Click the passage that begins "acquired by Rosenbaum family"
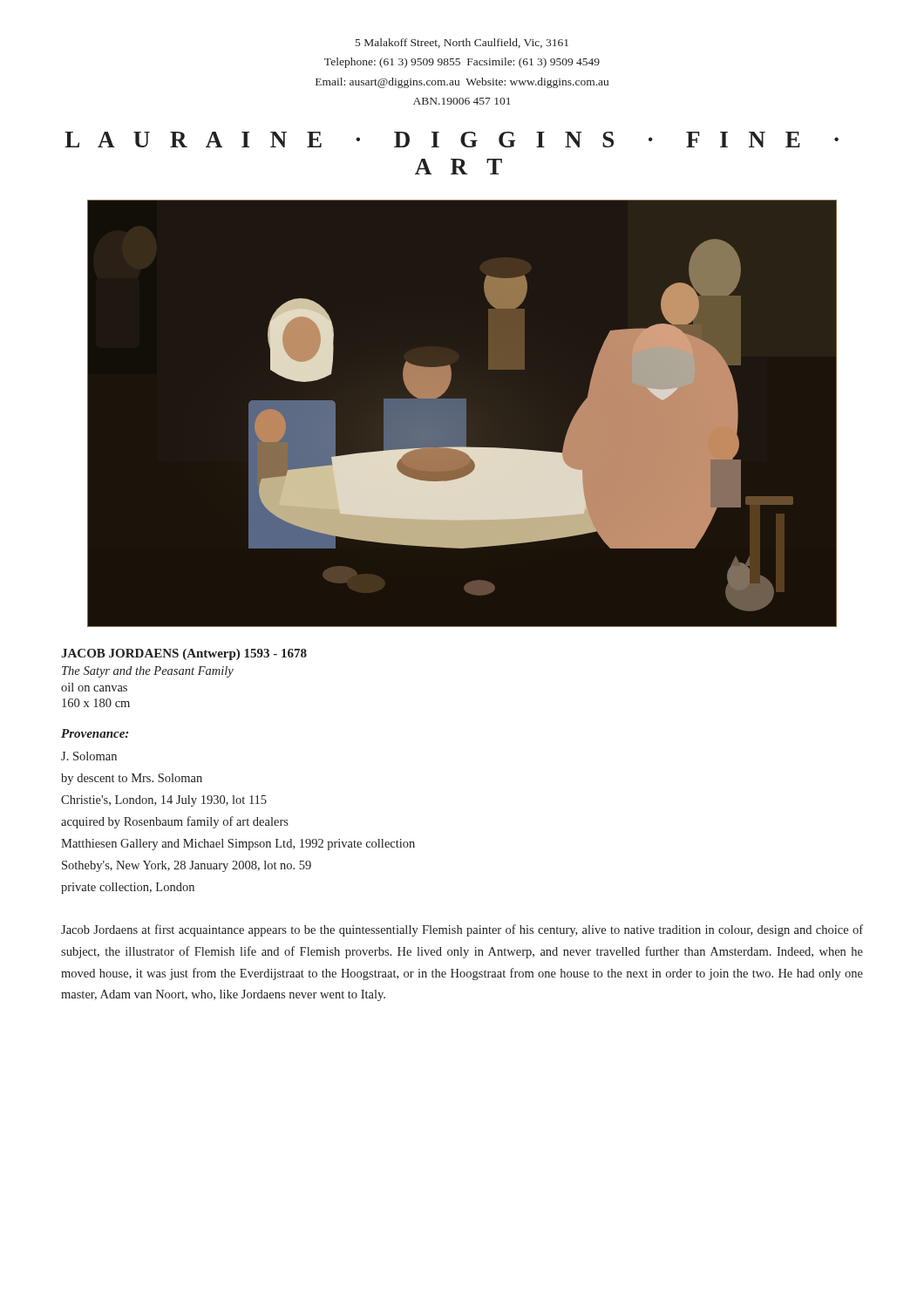 click(175, 821)
